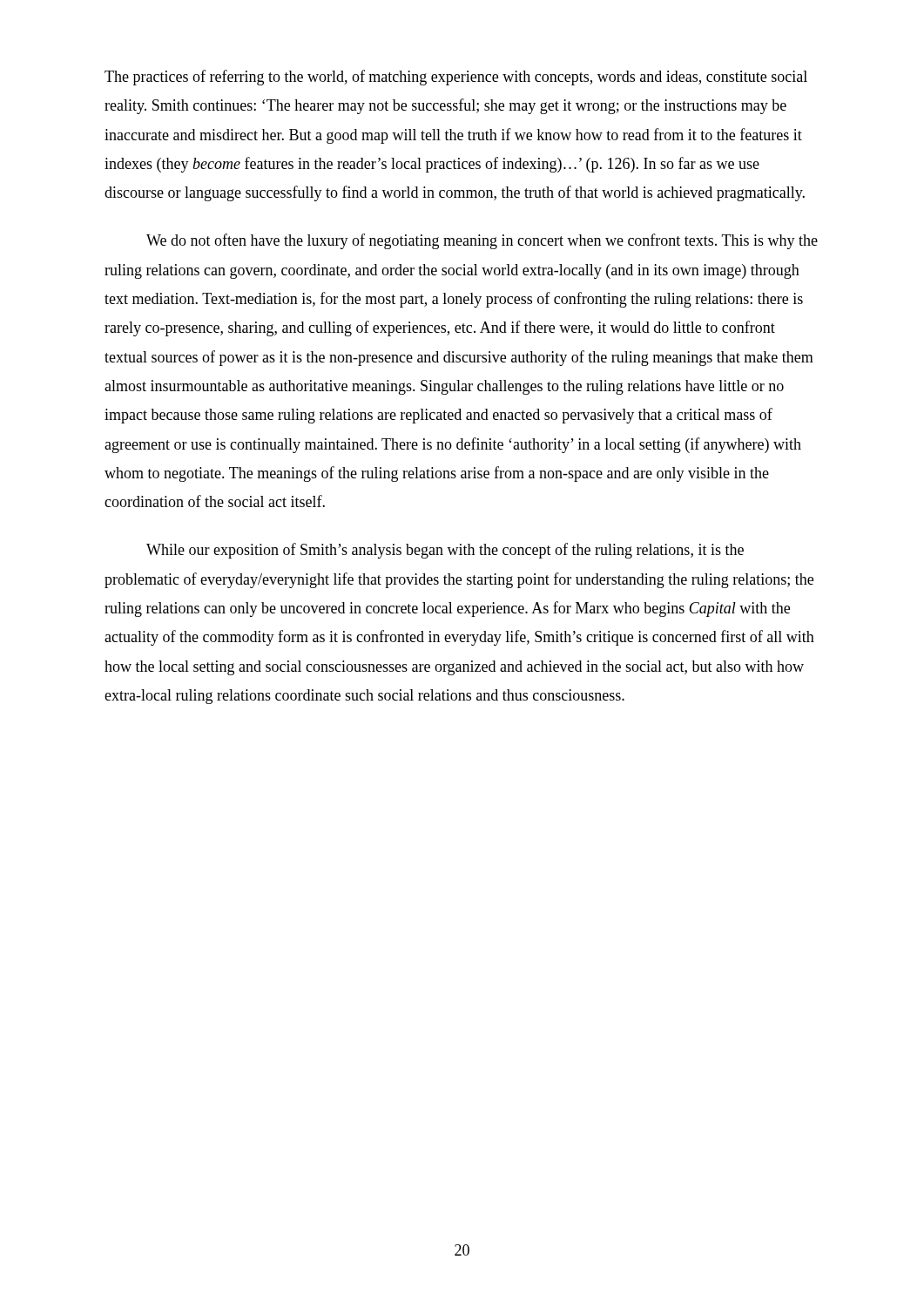This screenshot has width=924, height=1307.
Task: Point to the text block starting "The practices of referring"
Action: pos(462,135)
